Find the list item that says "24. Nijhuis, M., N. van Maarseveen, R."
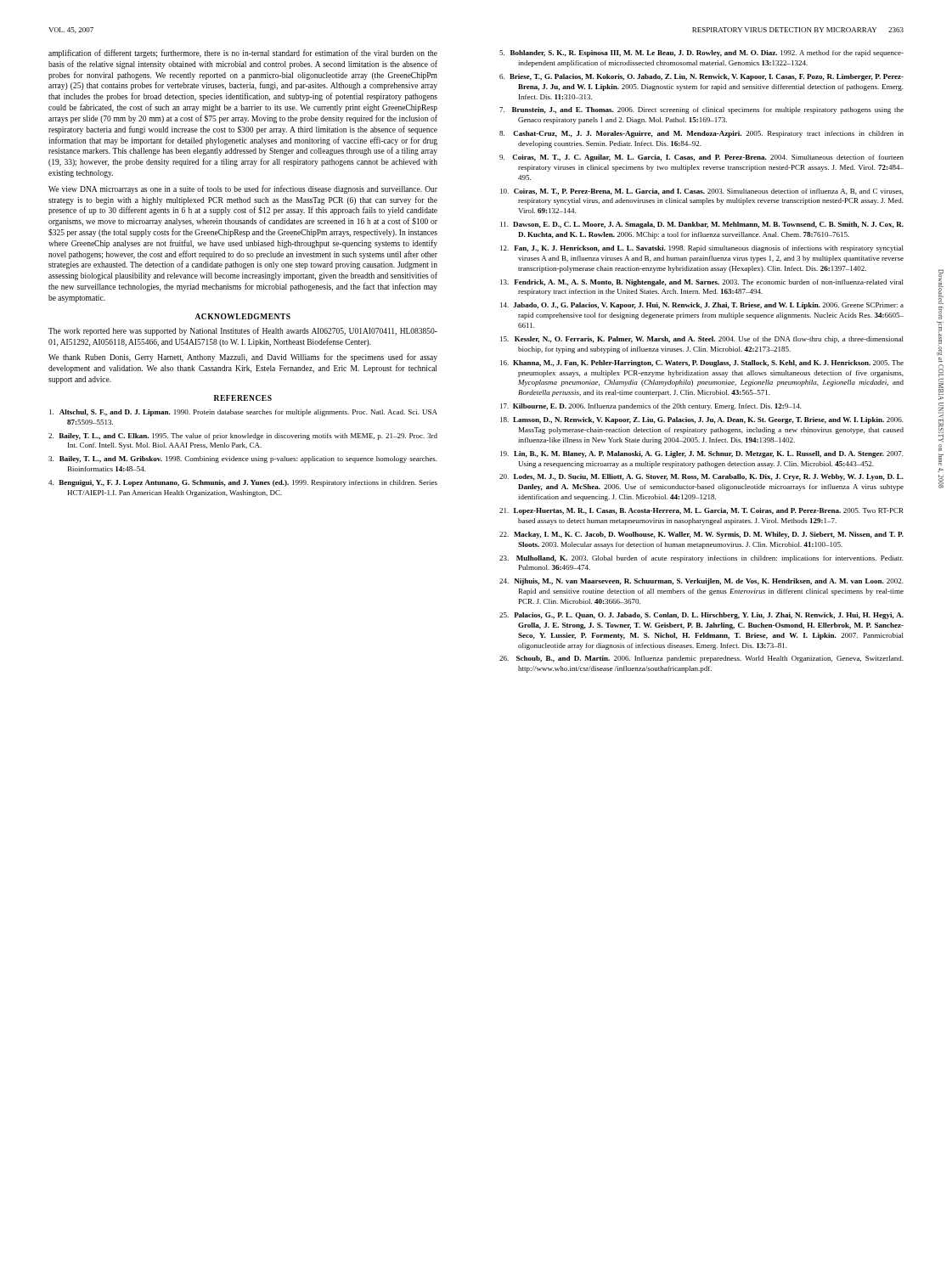Image resolution: width=952 pixels, height=1274 pixels. tap(701, 591)
